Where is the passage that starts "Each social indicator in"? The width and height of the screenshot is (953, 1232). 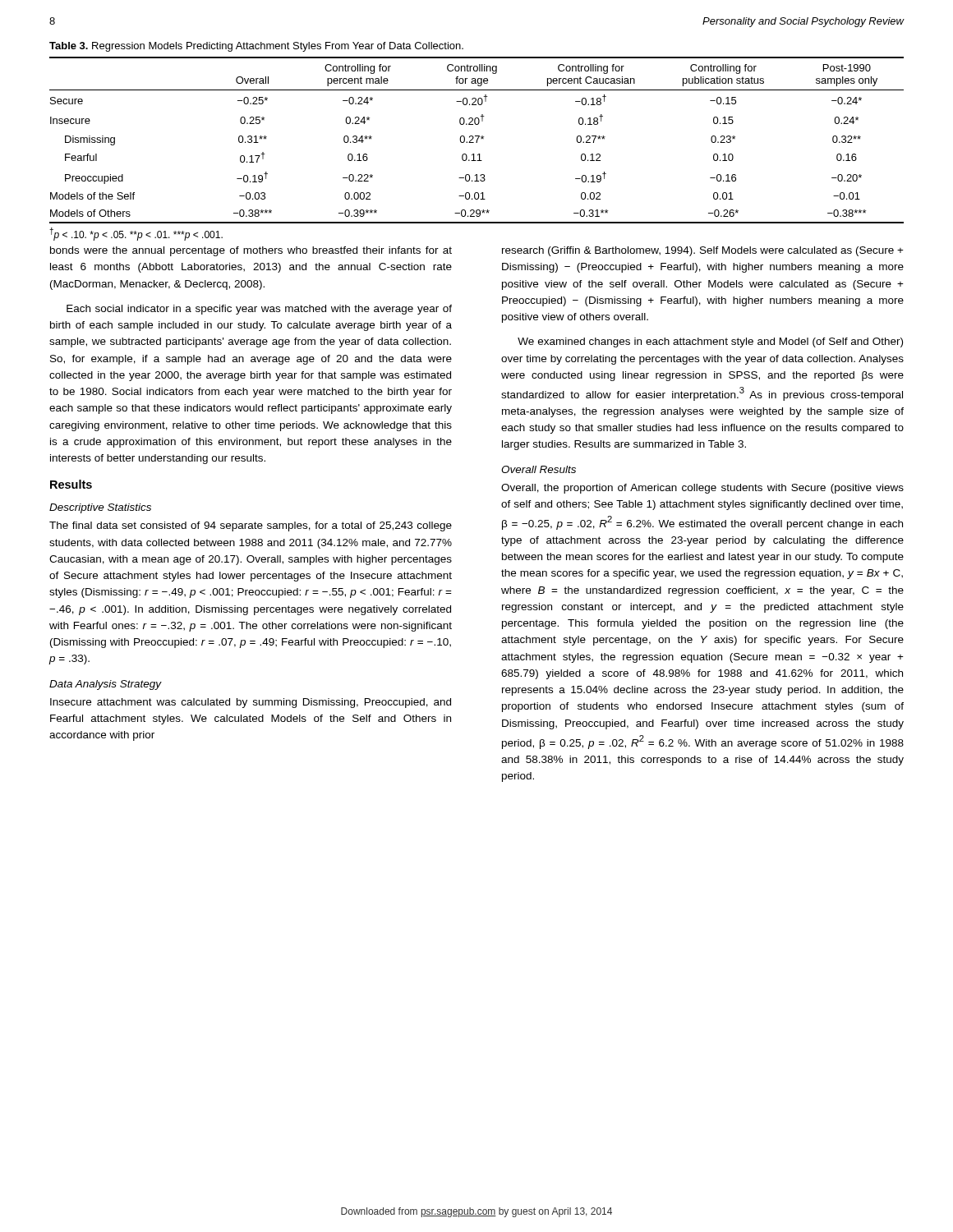click(x=251, y=383)
